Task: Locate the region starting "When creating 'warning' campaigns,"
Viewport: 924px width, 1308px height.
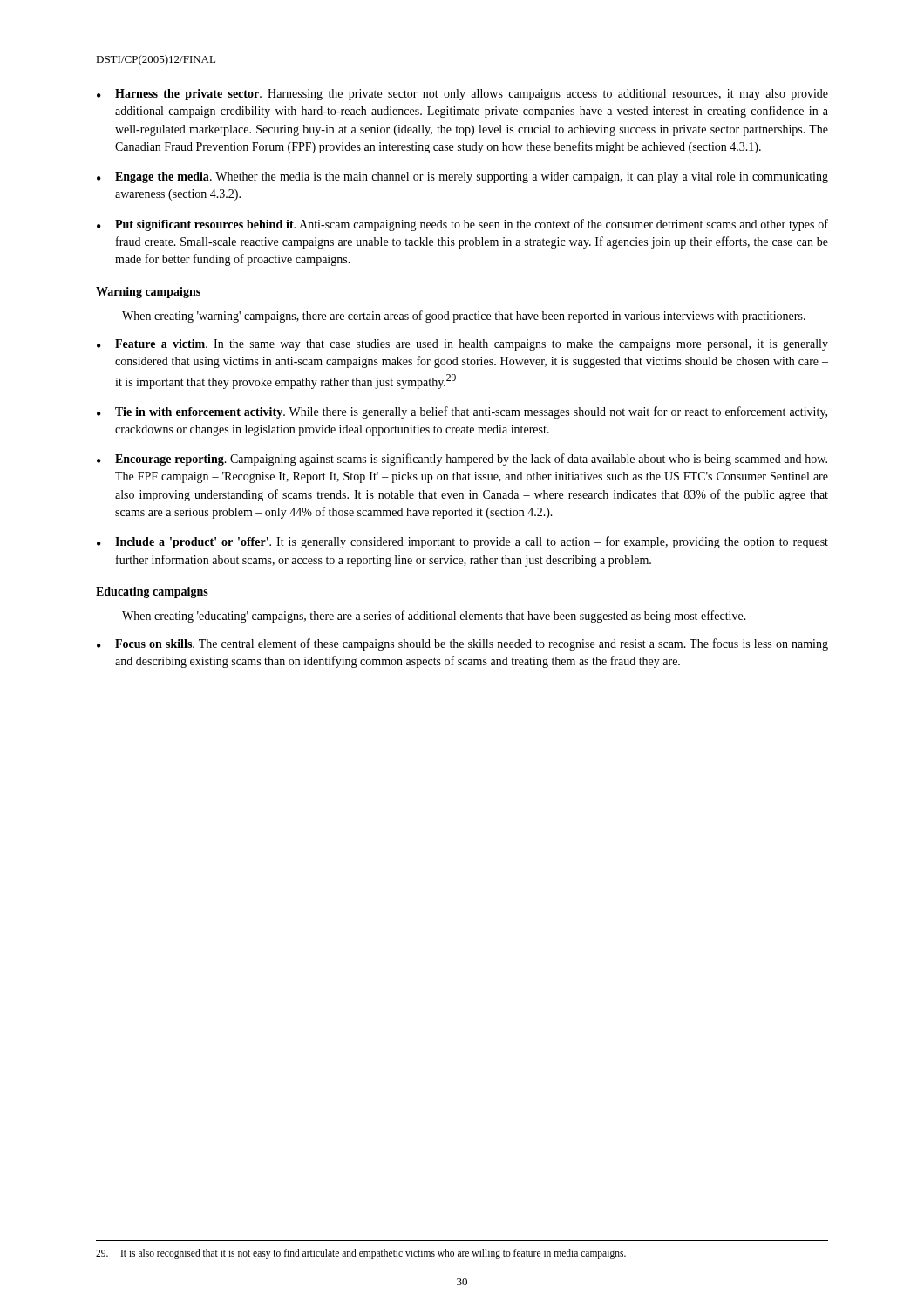Action: tap(464, 316)
